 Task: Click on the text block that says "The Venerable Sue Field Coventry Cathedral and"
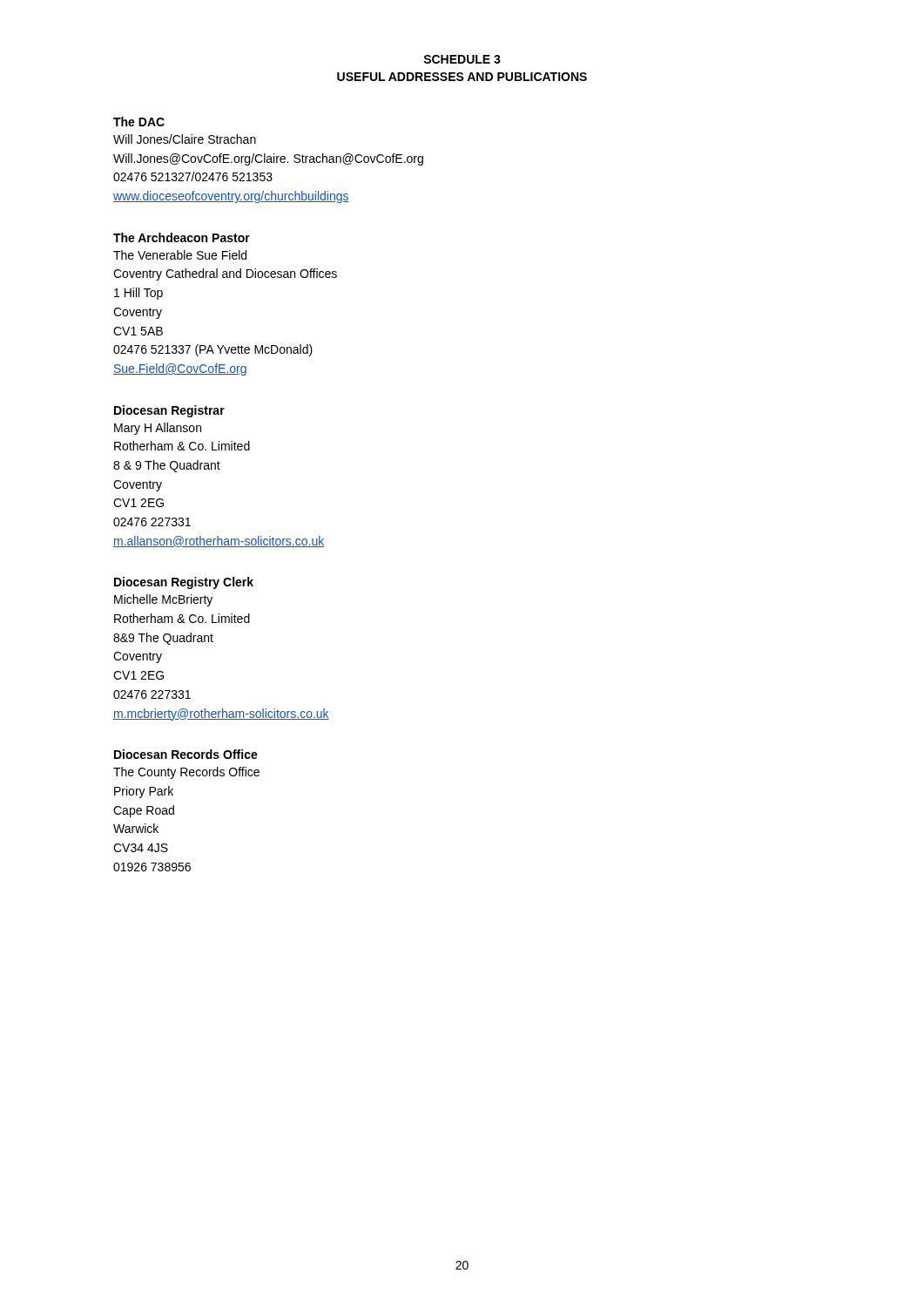point(180,255)
